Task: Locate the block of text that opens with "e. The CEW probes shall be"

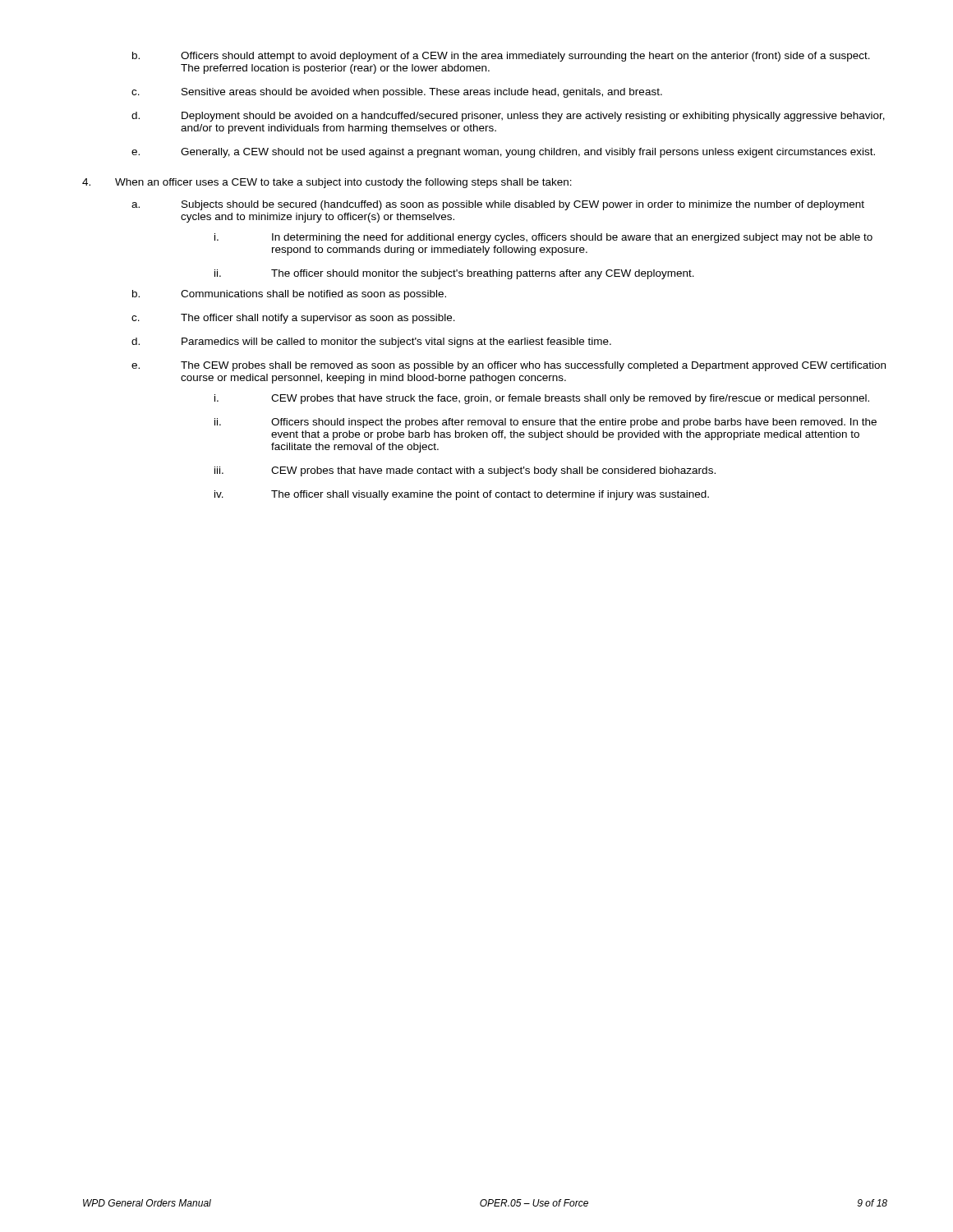Action: pos(509,430)
